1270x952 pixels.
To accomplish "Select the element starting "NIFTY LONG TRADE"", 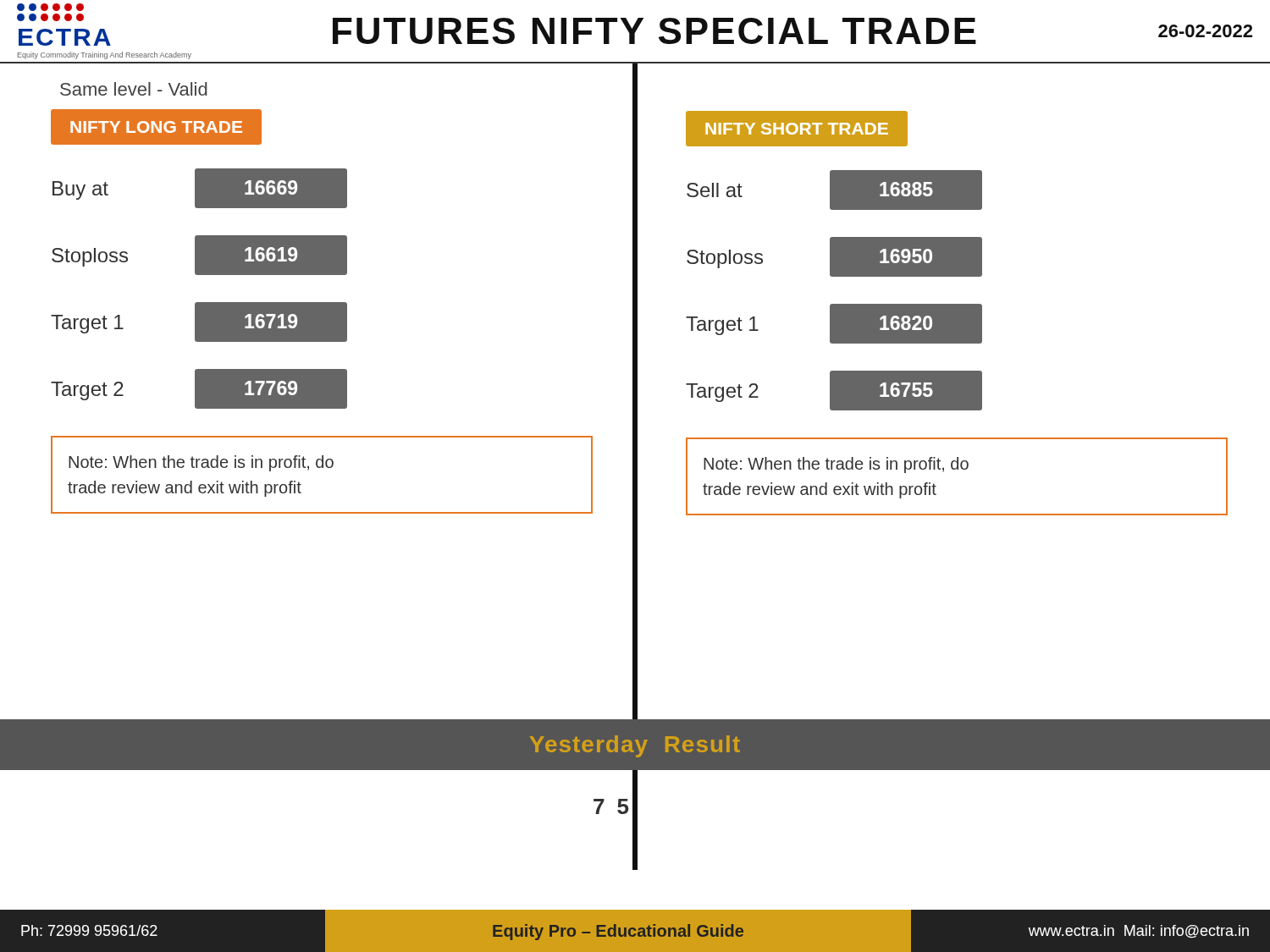I will pos(156,127).
